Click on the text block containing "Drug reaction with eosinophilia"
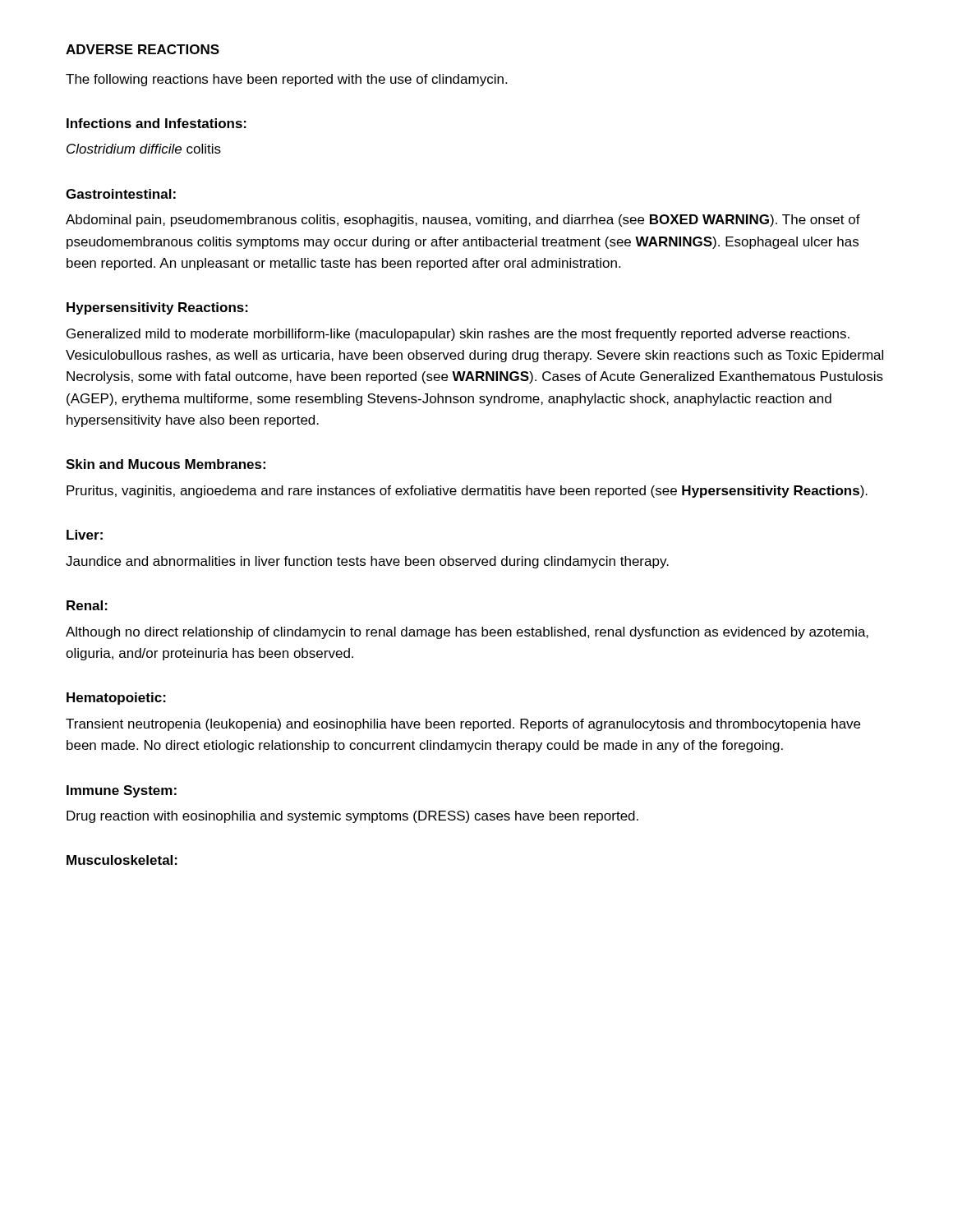The height and width of the screenshot is (1232, 953). pyautogui.click(x=353, y=816)
